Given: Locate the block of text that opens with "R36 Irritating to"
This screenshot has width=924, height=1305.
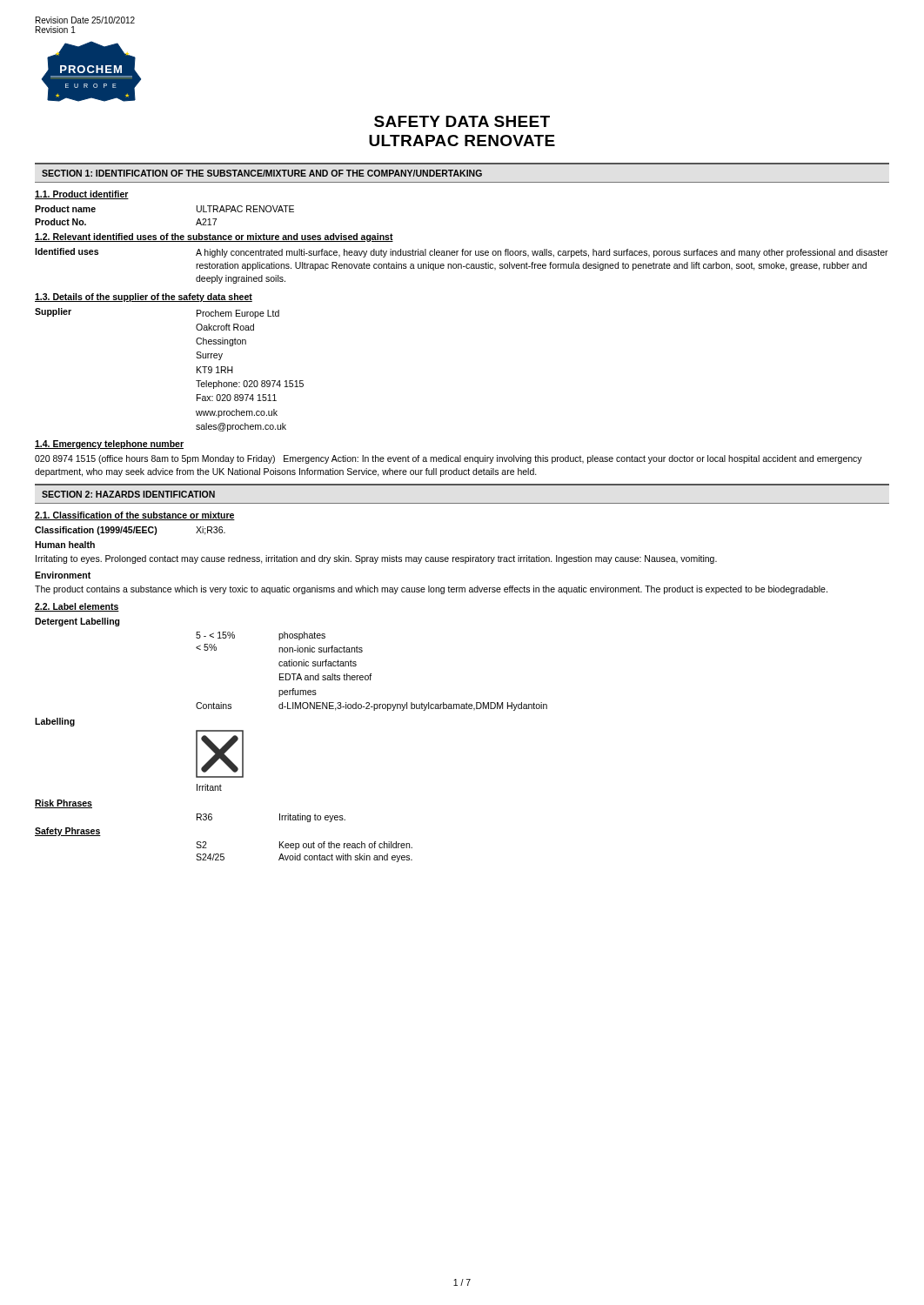Looking at the screenshot, I should click(190, 817).
